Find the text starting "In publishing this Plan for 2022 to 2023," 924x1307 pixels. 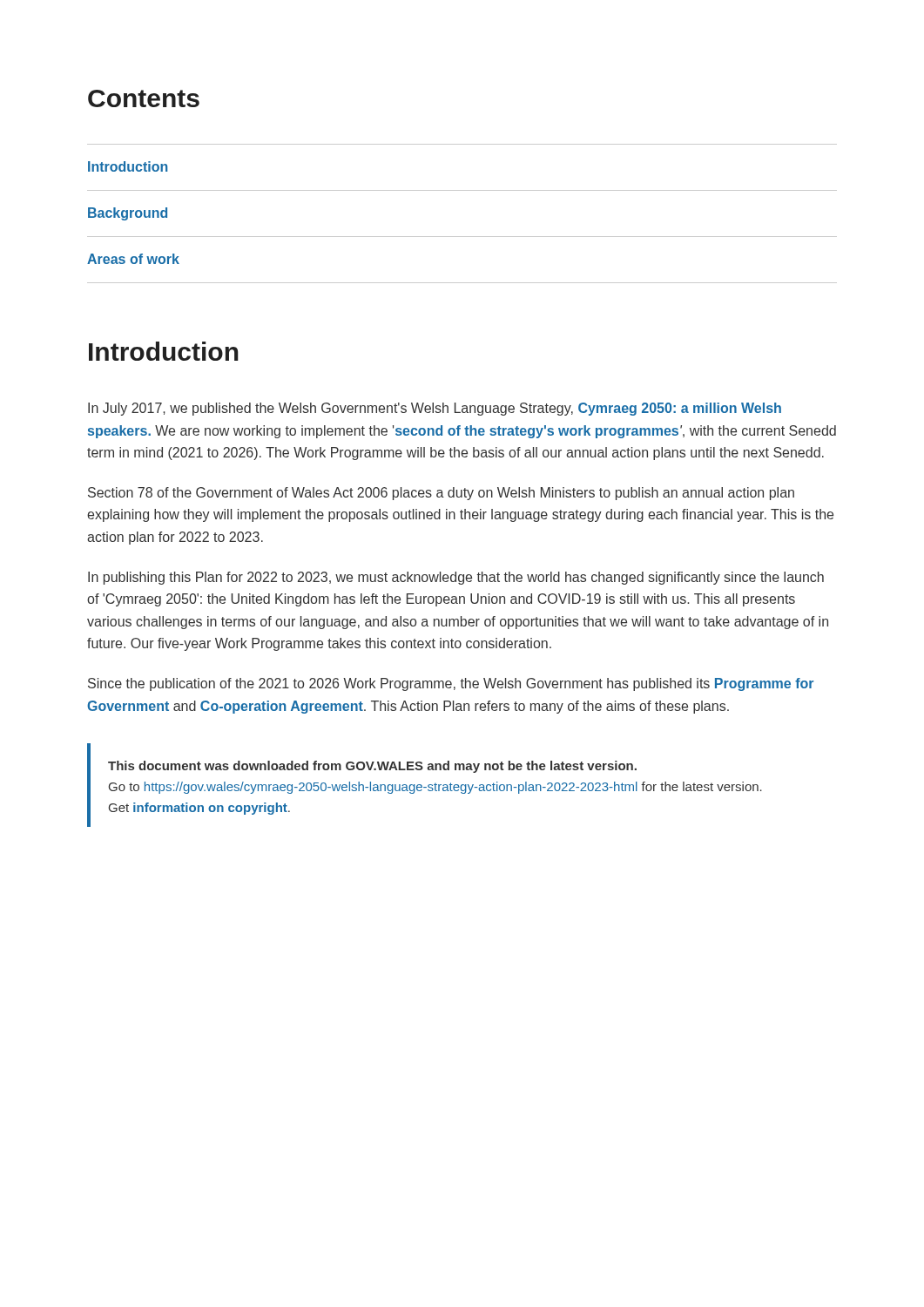coord(462,611)
